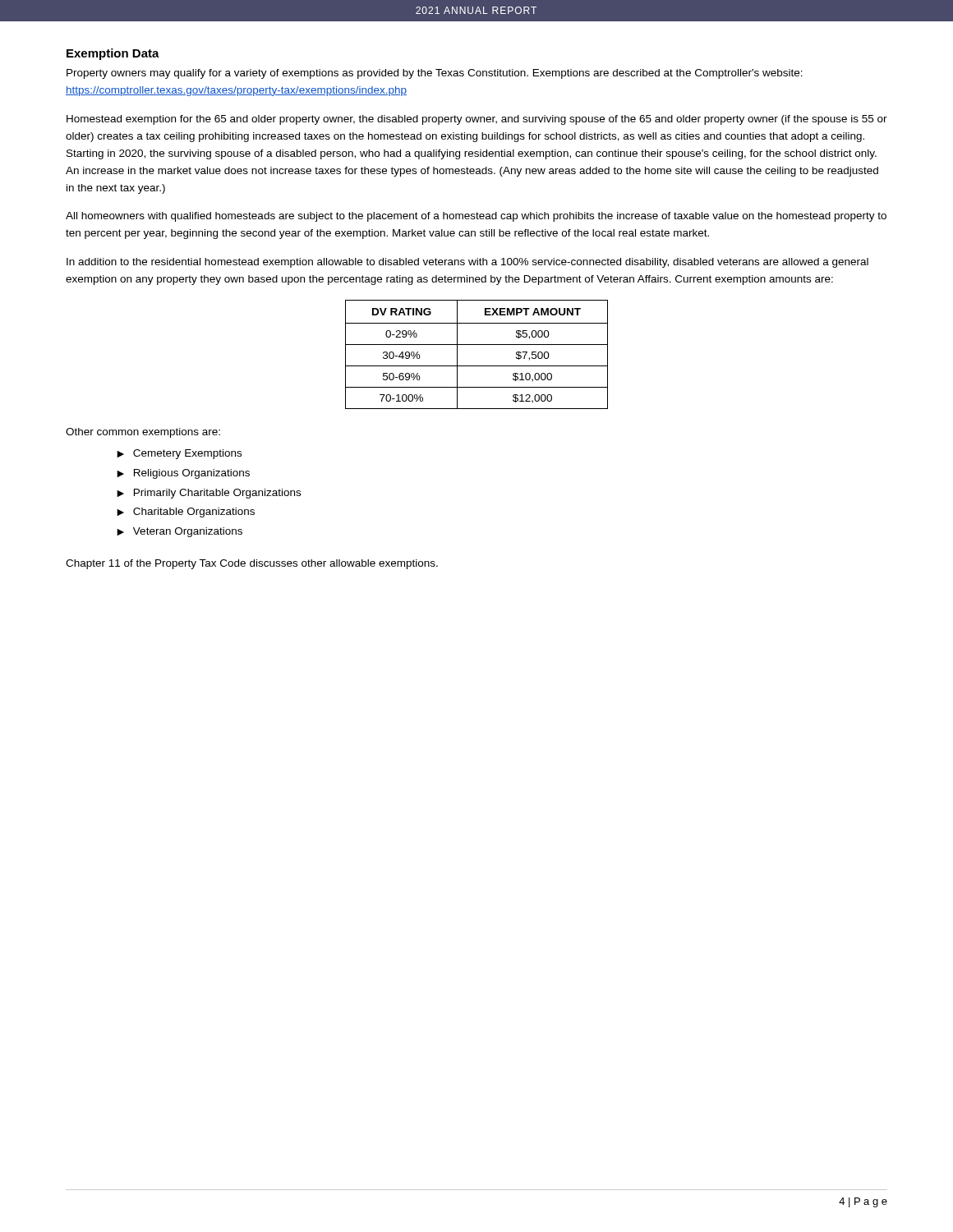Where is the passage that starts "Homestead exemption for the 65 and older property"?

click(x=476, y=153)
